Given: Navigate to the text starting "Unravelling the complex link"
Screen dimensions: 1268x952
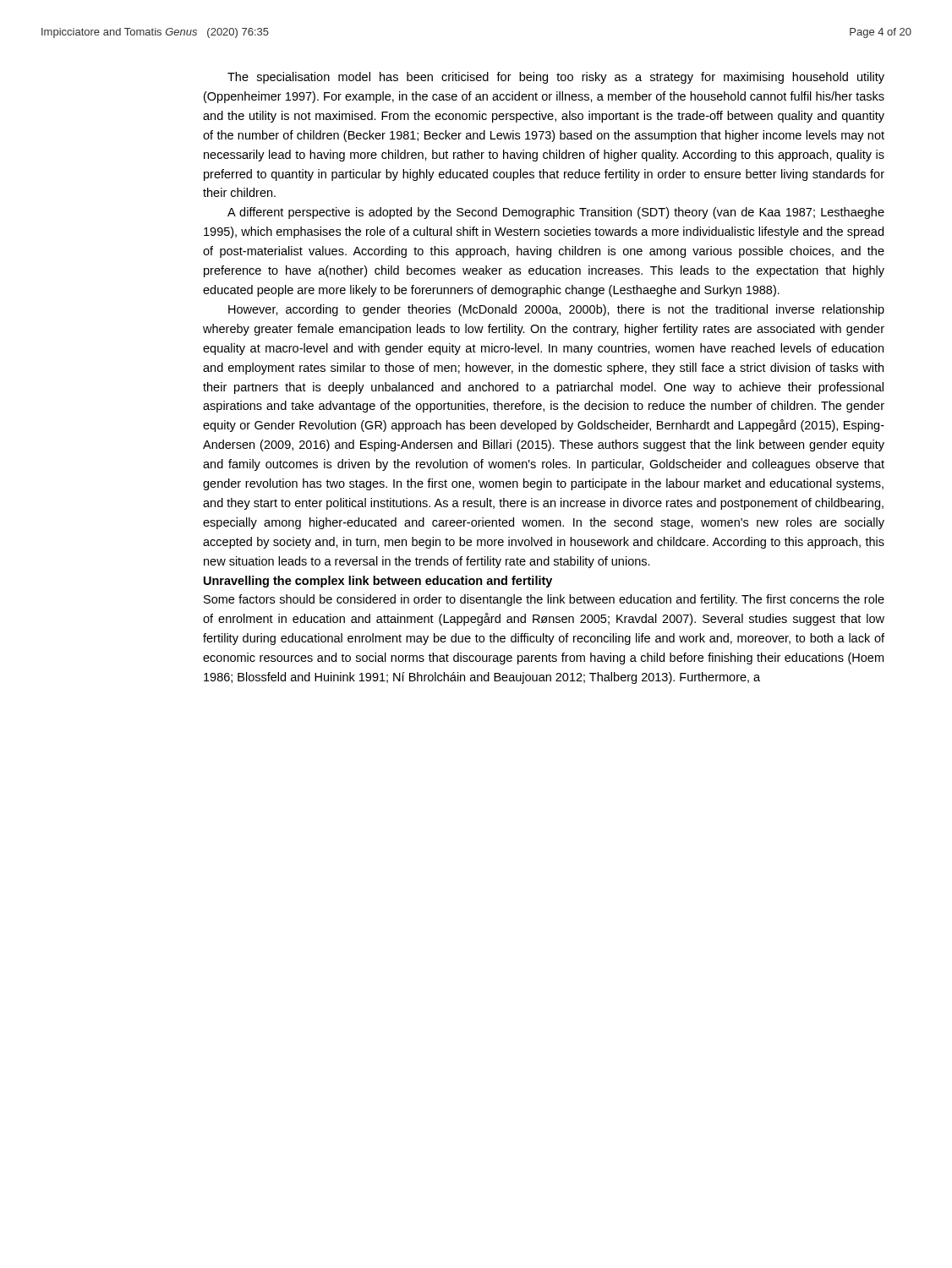Looking at the screenshot, I should [x=544, y=581].
